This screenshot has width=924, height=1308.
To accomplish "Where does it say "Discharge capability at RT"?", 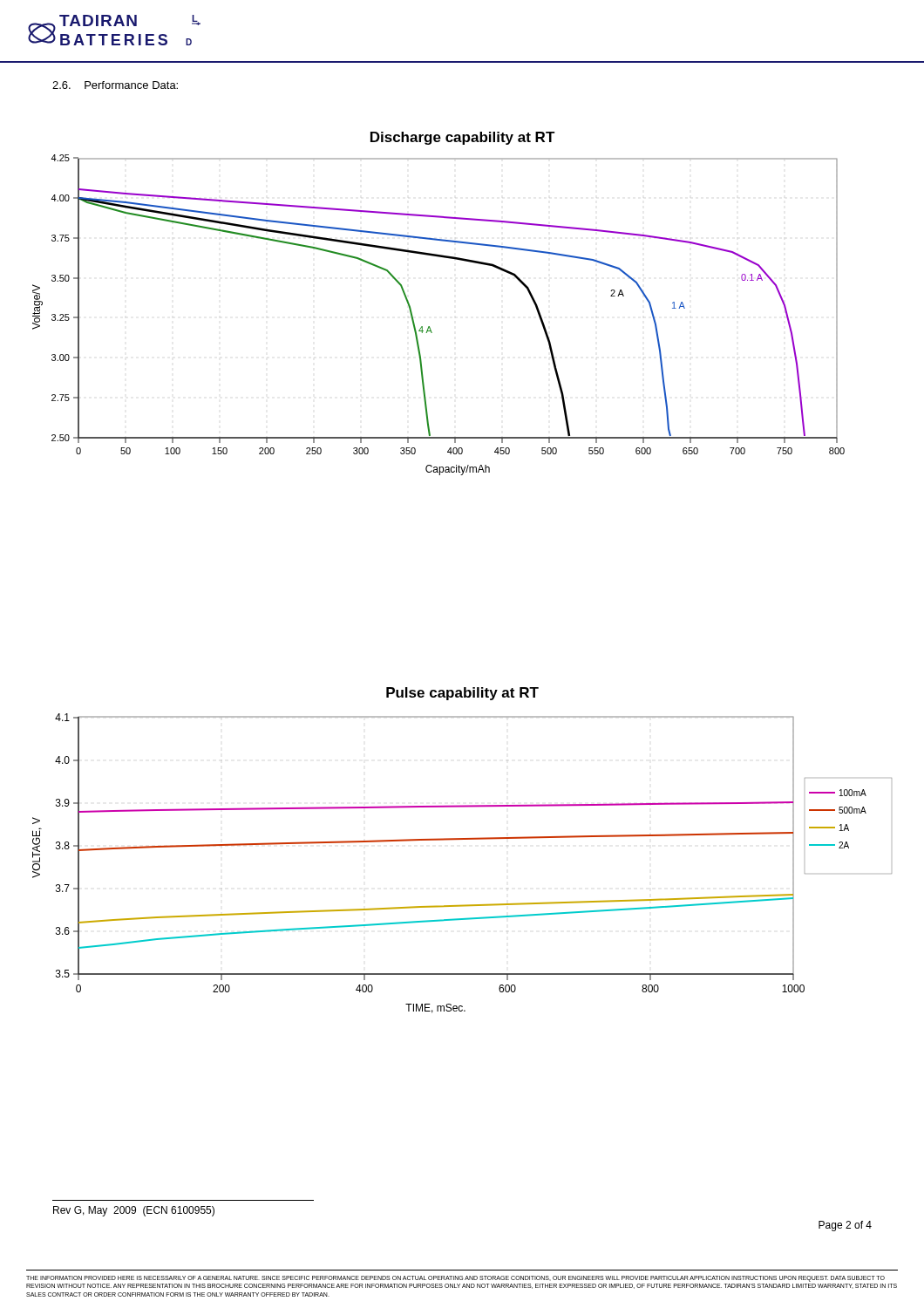I will [x=462, y=137].
